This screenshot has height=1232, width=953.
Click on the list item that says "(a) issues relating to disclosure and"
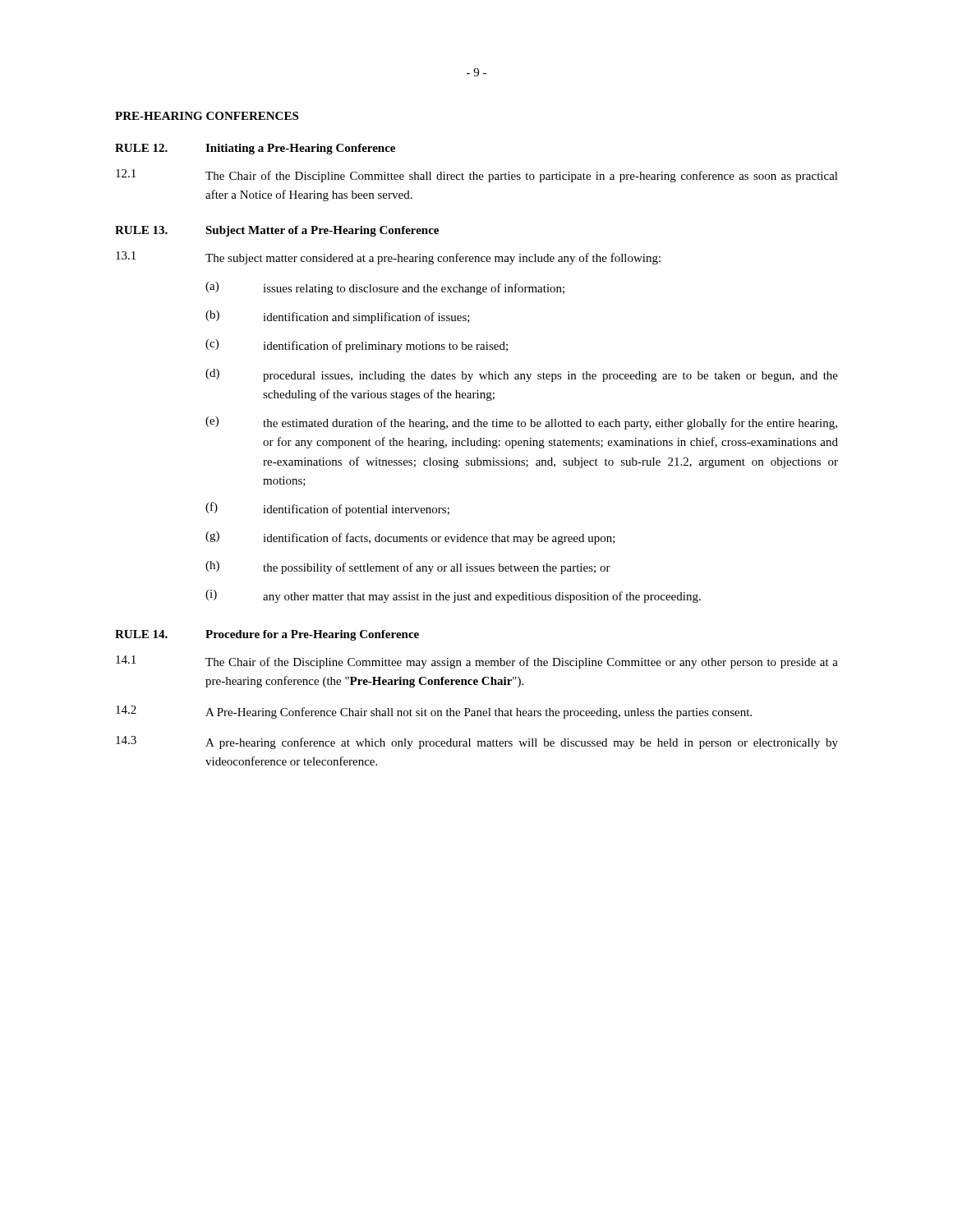click(x=522, y=289)
